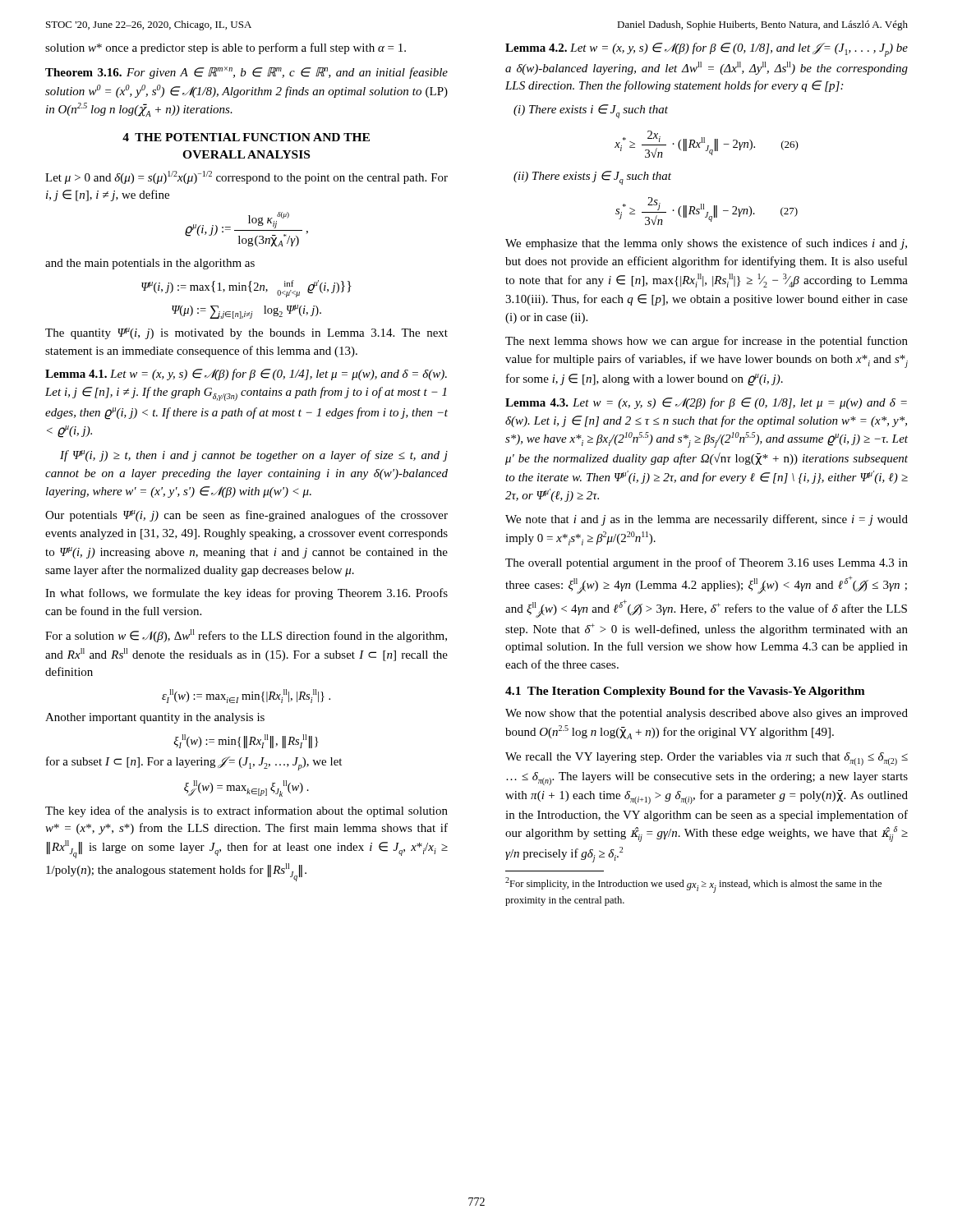Click the passage that begins "(i) There exists i ∈"

point(591,111)
